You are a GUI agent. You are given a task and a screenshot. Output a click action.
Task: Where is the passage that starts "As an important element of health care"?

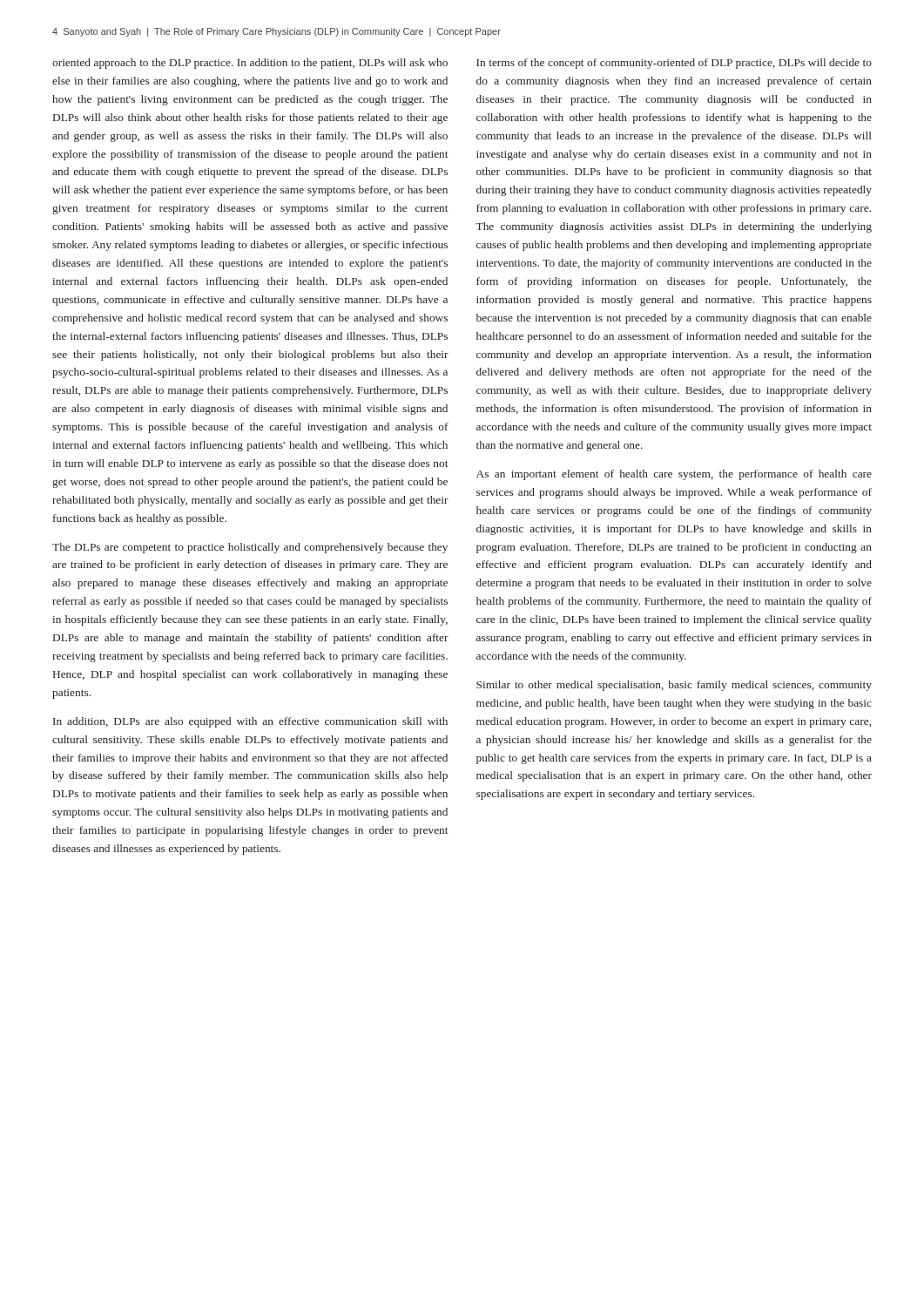pyautogui.click(x=674, y=565)
